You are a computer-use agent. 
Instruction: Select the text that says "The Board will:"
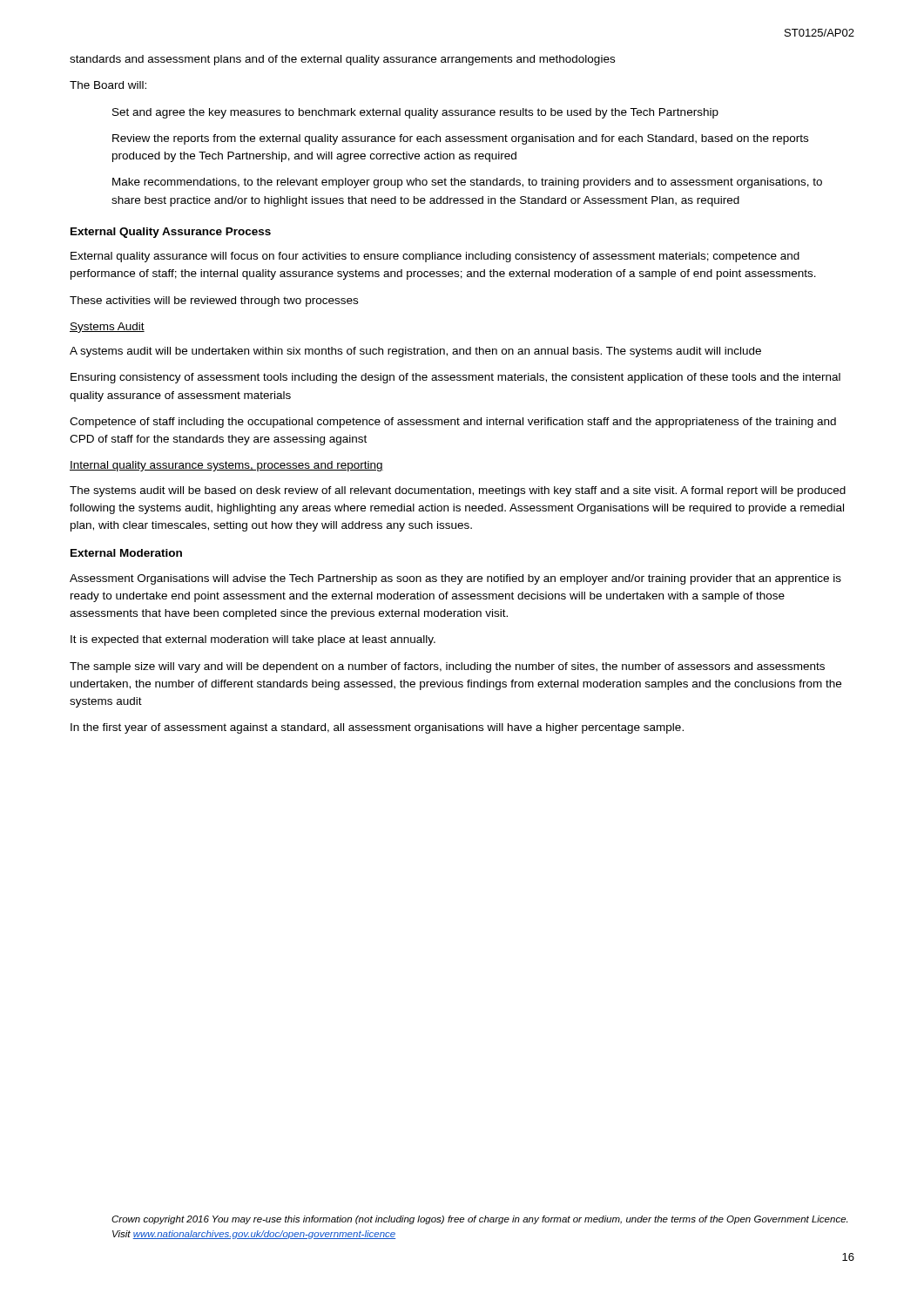click(109, 85)
